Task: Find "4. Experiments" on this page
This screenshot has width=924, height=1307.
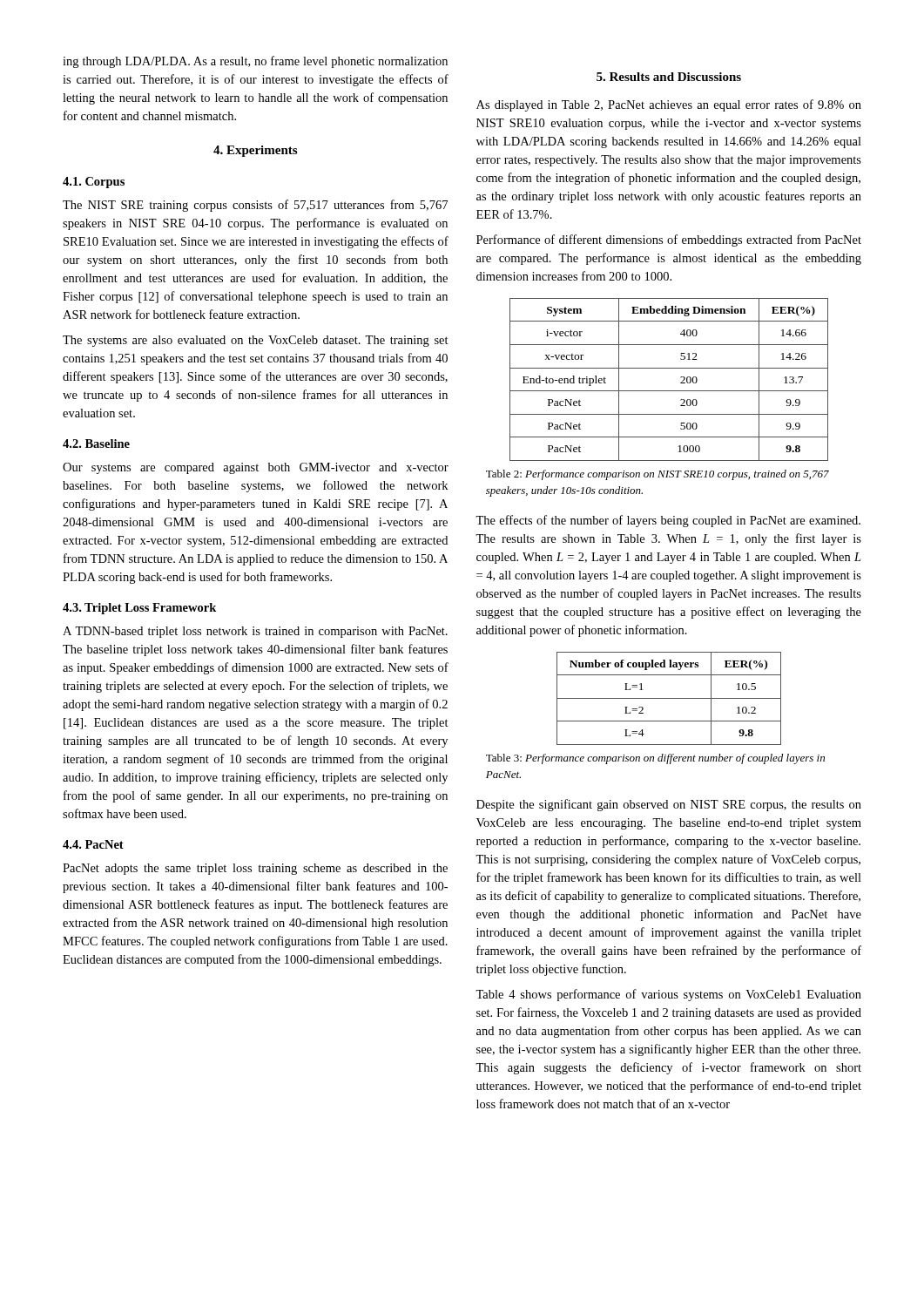Action: pos(255,150)
